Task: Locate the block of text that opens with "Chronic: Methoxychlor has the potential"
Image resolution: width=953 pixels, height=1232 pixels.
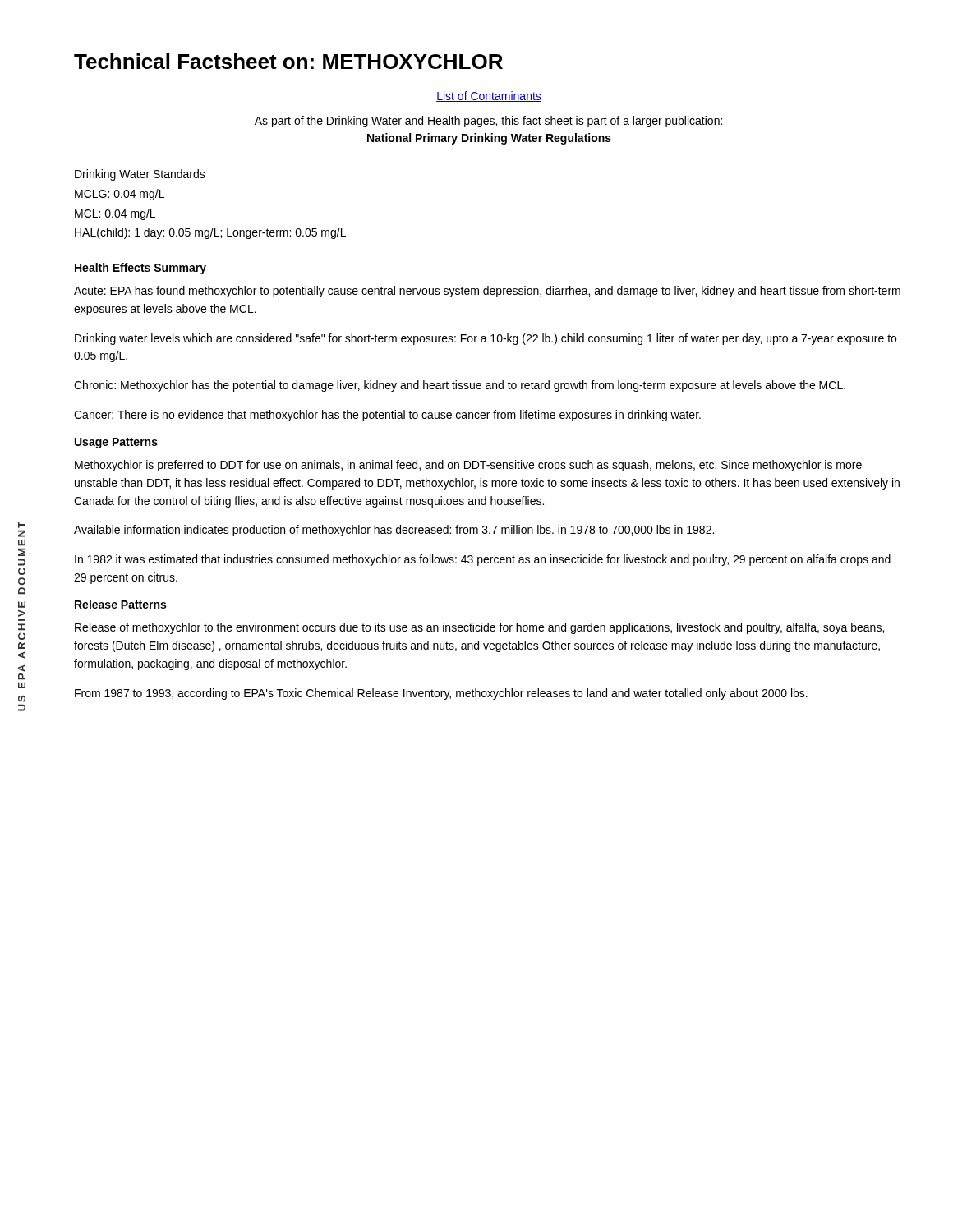Action: coord(460,385)
